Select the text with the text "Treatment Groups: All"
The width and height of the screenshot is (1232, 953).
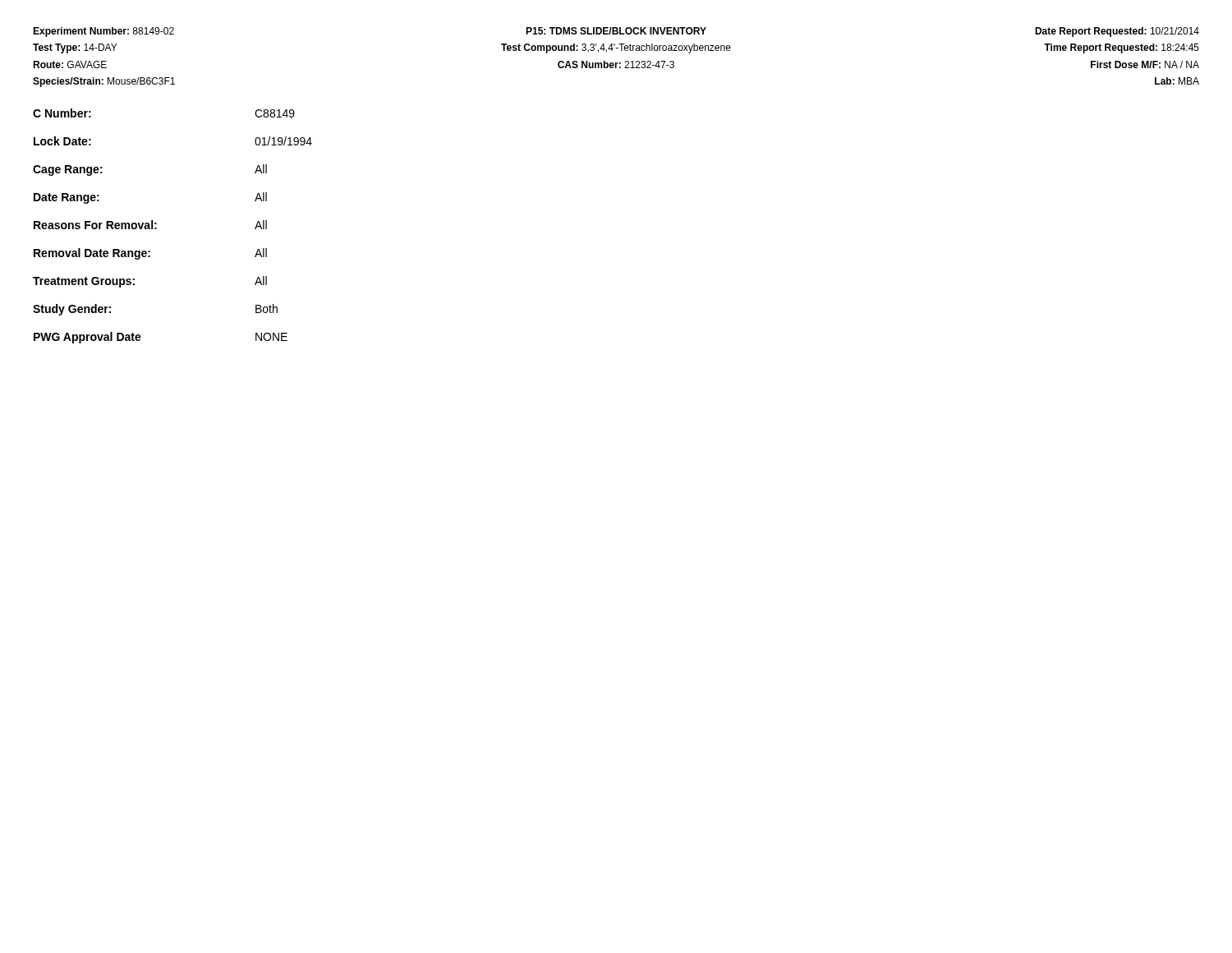pos(79,281)
